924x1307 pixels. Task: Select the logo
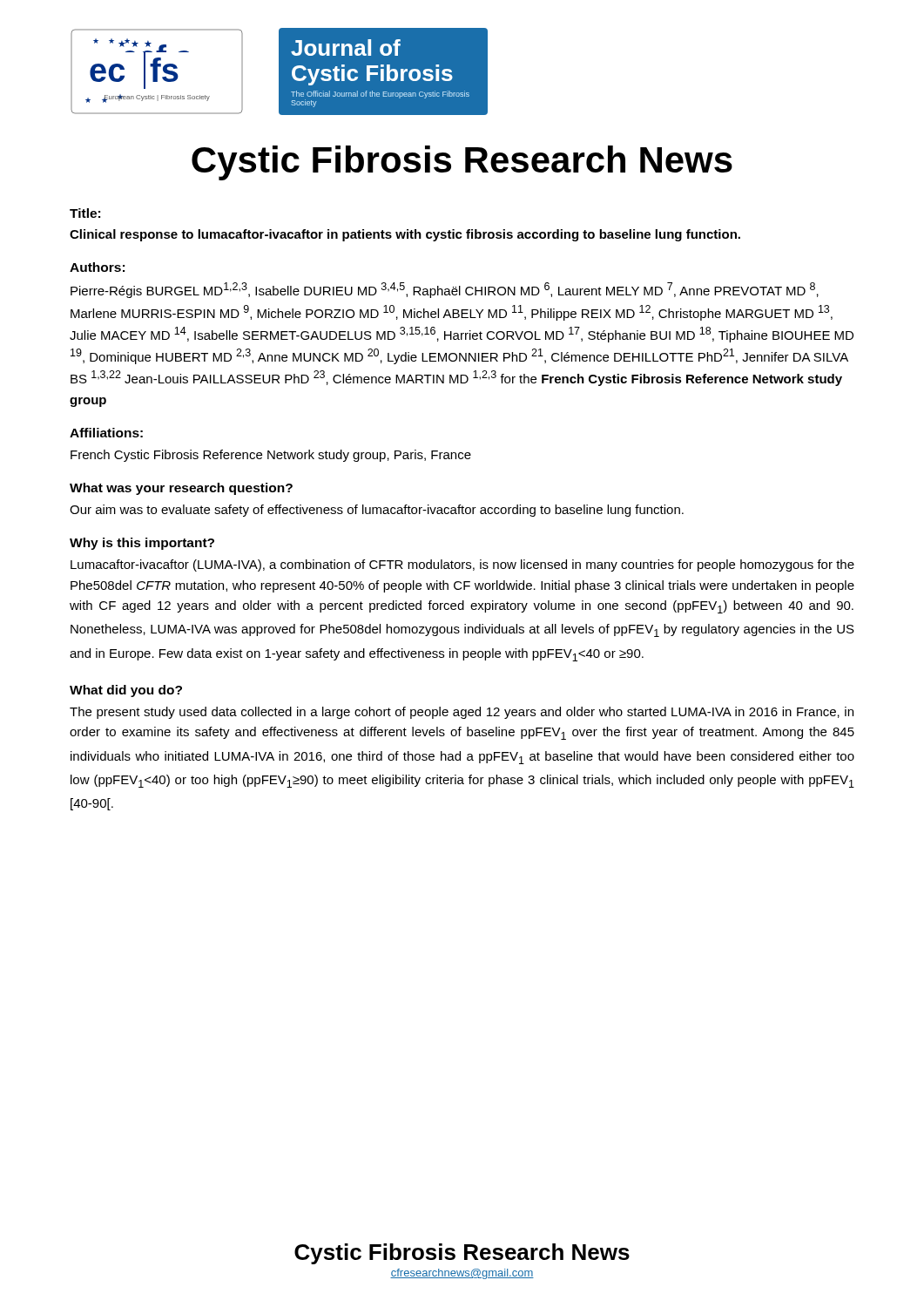462,58
